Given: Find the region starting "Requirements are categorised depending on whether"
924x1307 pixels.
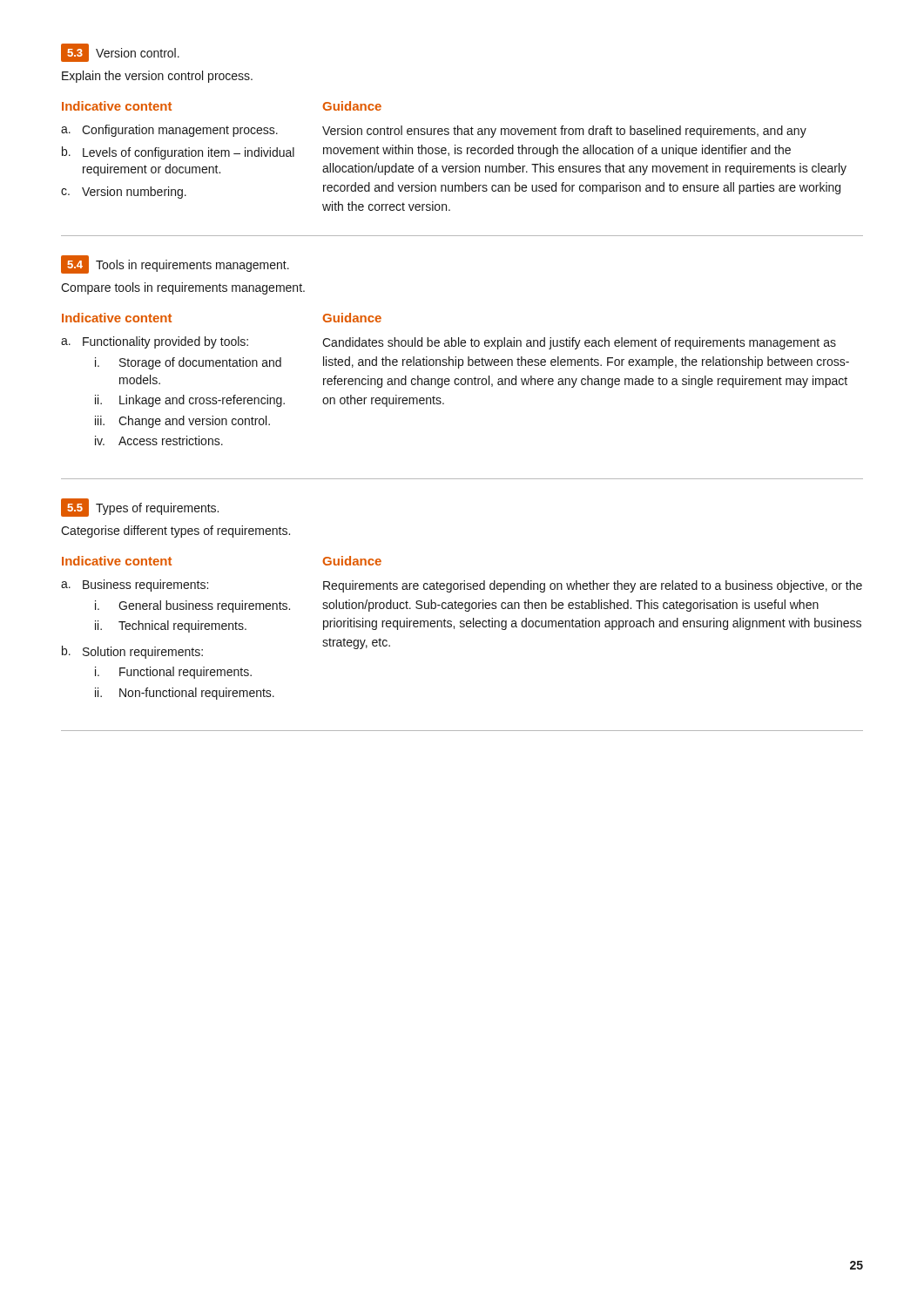Looking at the screenshot, I should (592, 614).
